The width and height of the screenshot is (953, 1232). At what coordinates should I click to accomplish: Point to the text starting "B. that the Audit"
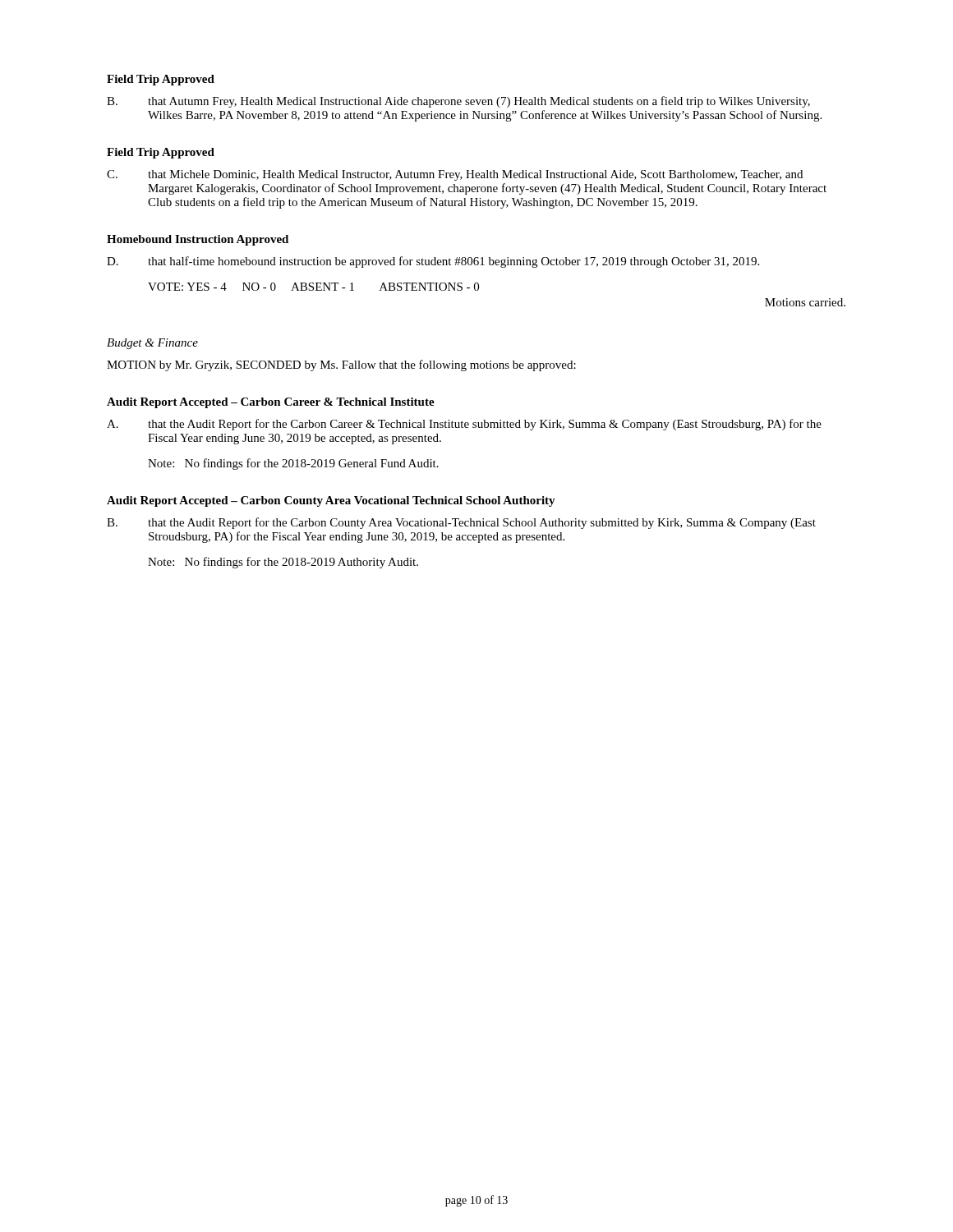click(476, 530)
